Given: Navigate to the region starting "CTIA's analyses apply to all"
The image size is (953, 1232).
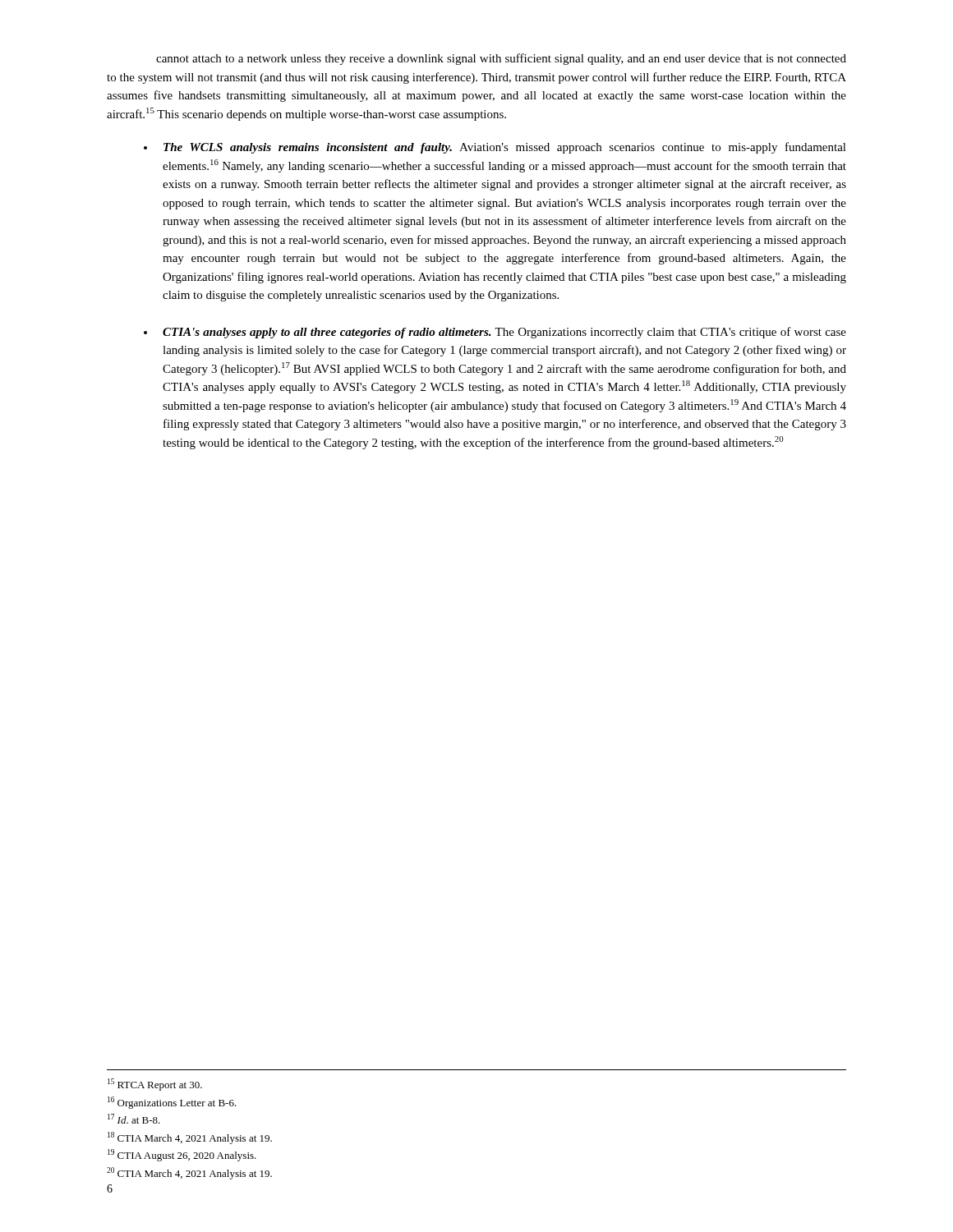Looking at the screenshot, I should click(x=504, y=387).
